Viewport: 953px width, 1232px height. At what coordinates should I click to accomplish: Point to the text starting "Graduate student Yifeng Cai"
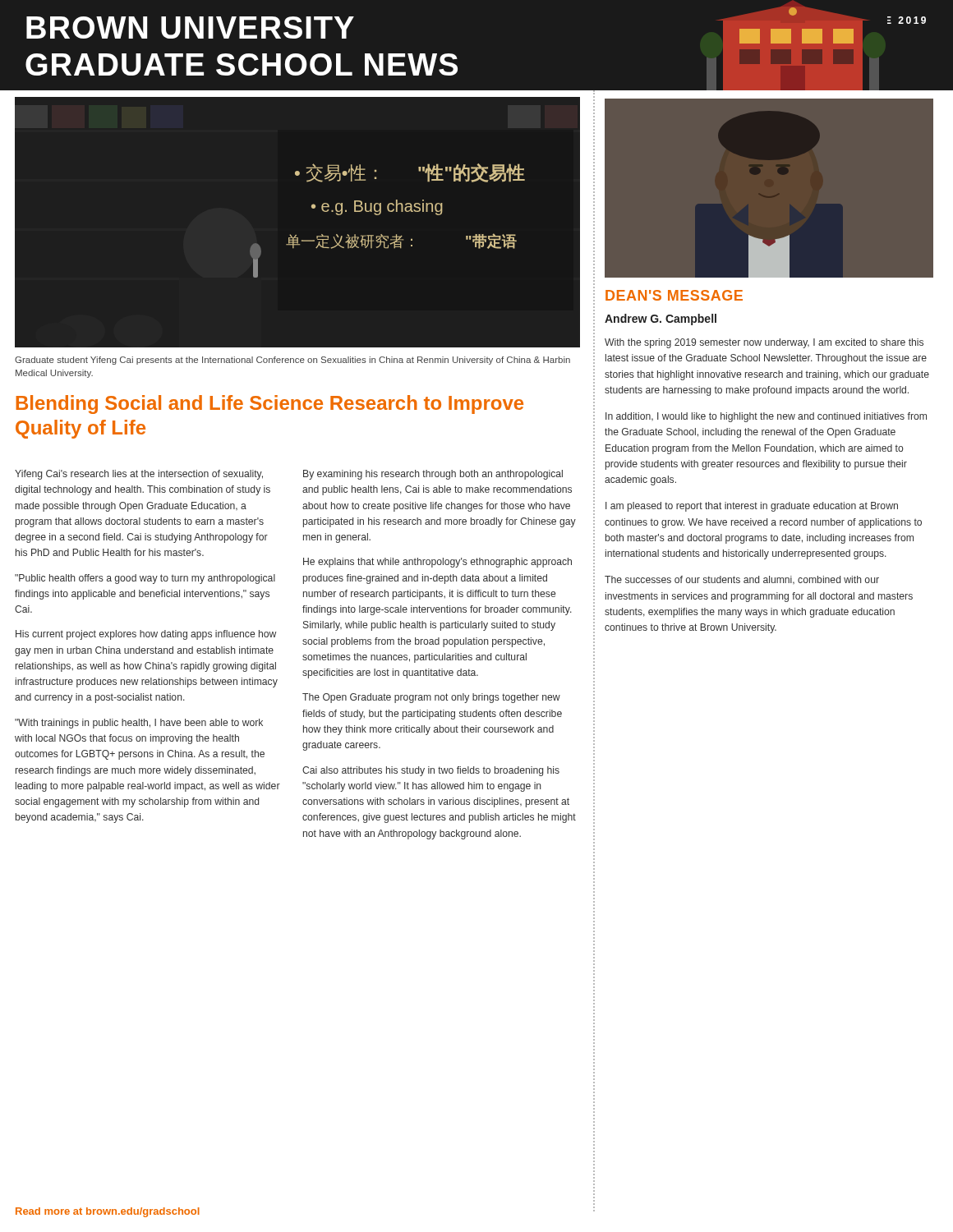click(293, 366)
